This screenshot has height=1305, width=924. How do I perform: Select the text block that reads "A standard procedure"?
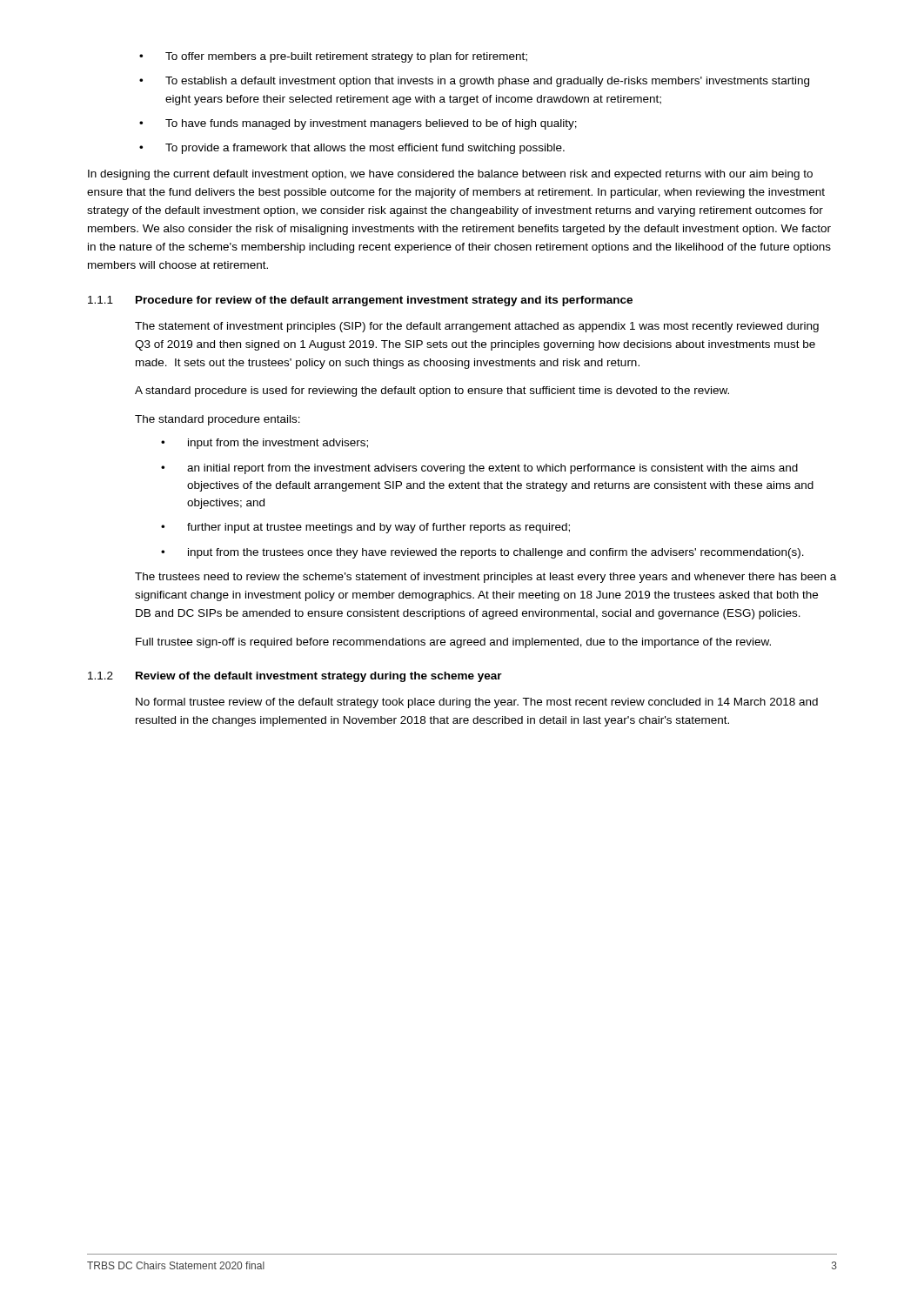click(433, 391)
